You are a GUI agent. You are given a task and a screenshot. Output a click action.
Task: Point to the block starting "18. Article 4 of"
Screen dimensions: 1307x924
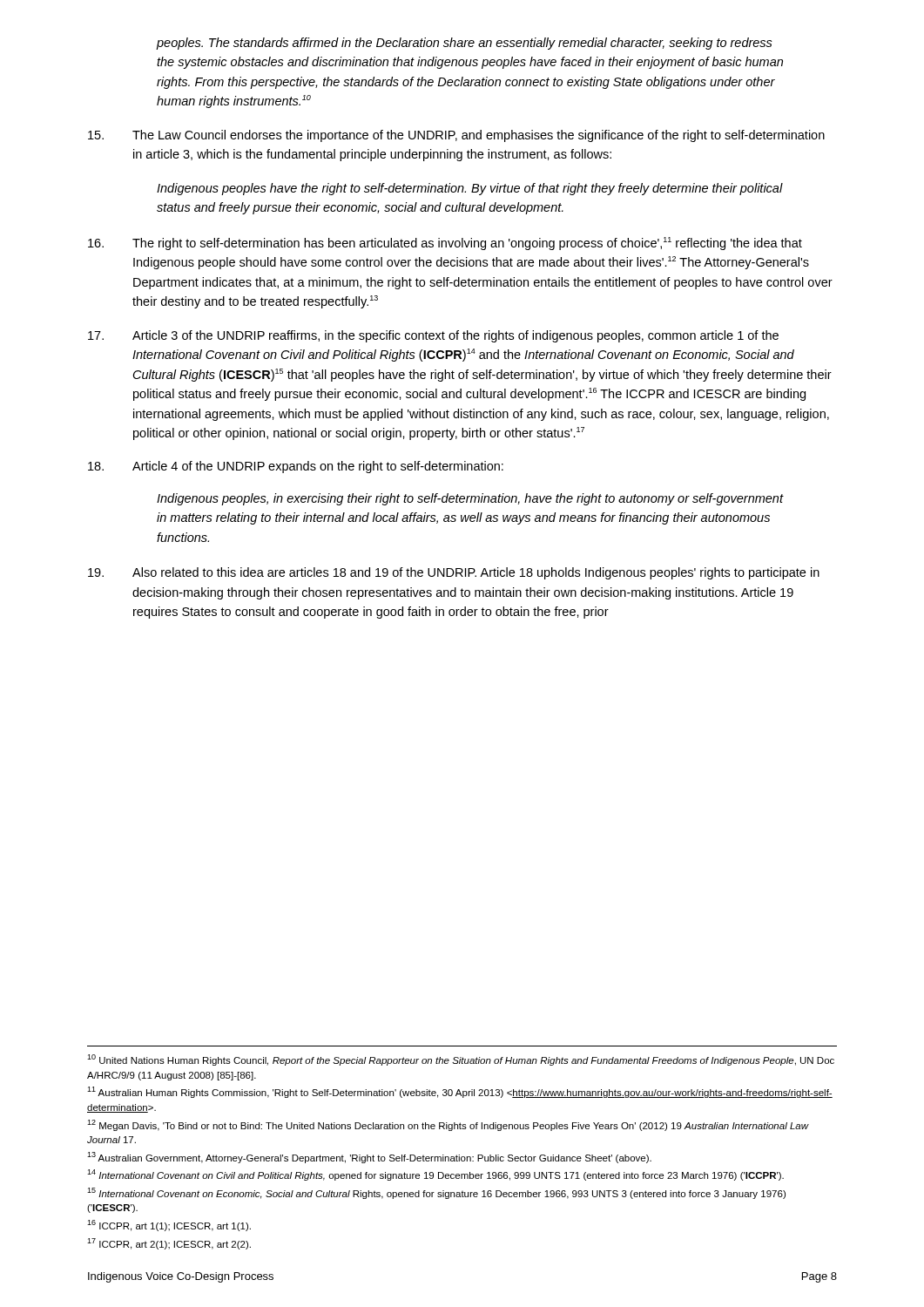[462, 467]
